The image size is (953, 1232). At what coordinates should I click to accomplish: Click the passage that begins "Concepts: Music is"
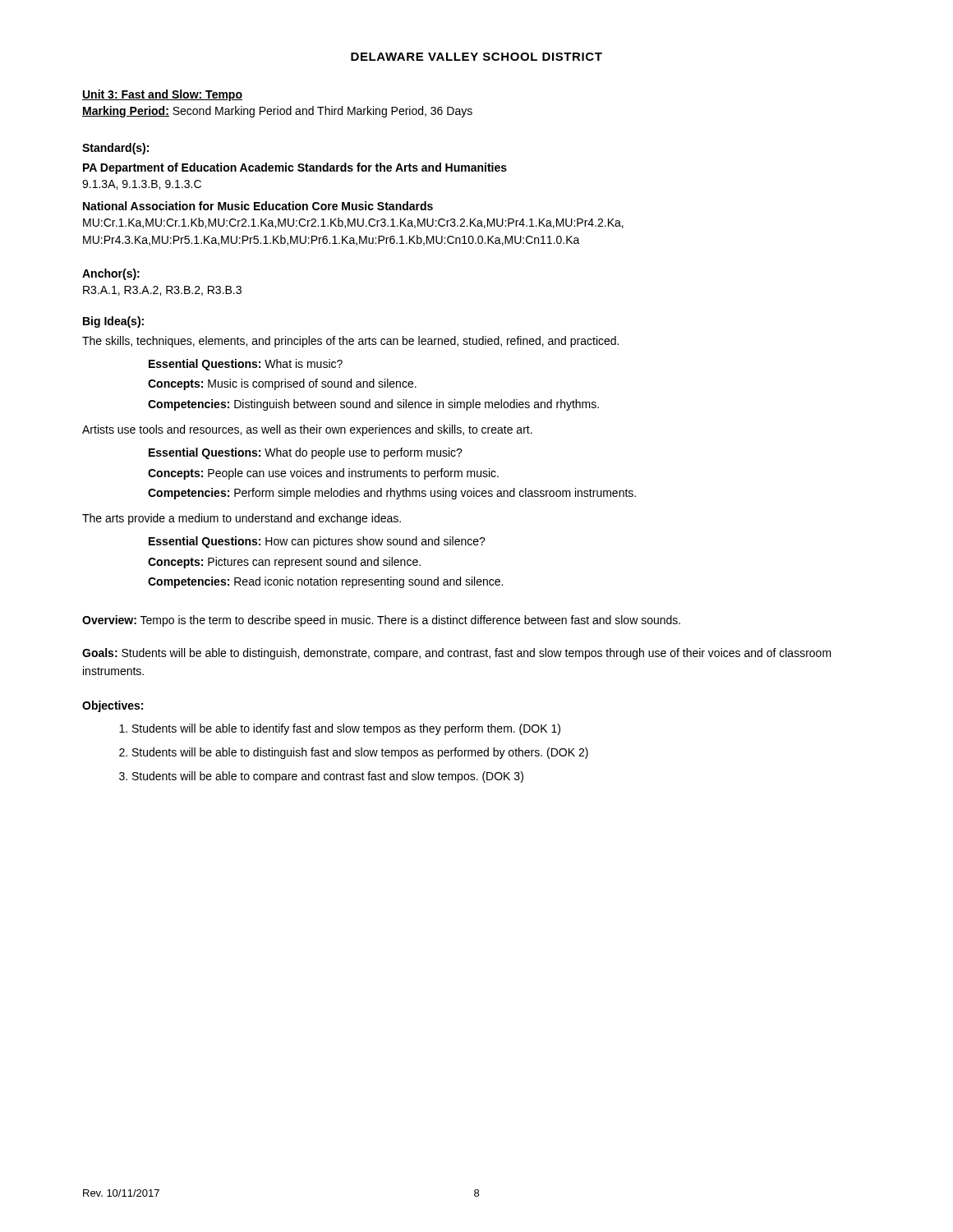(282, 384)
